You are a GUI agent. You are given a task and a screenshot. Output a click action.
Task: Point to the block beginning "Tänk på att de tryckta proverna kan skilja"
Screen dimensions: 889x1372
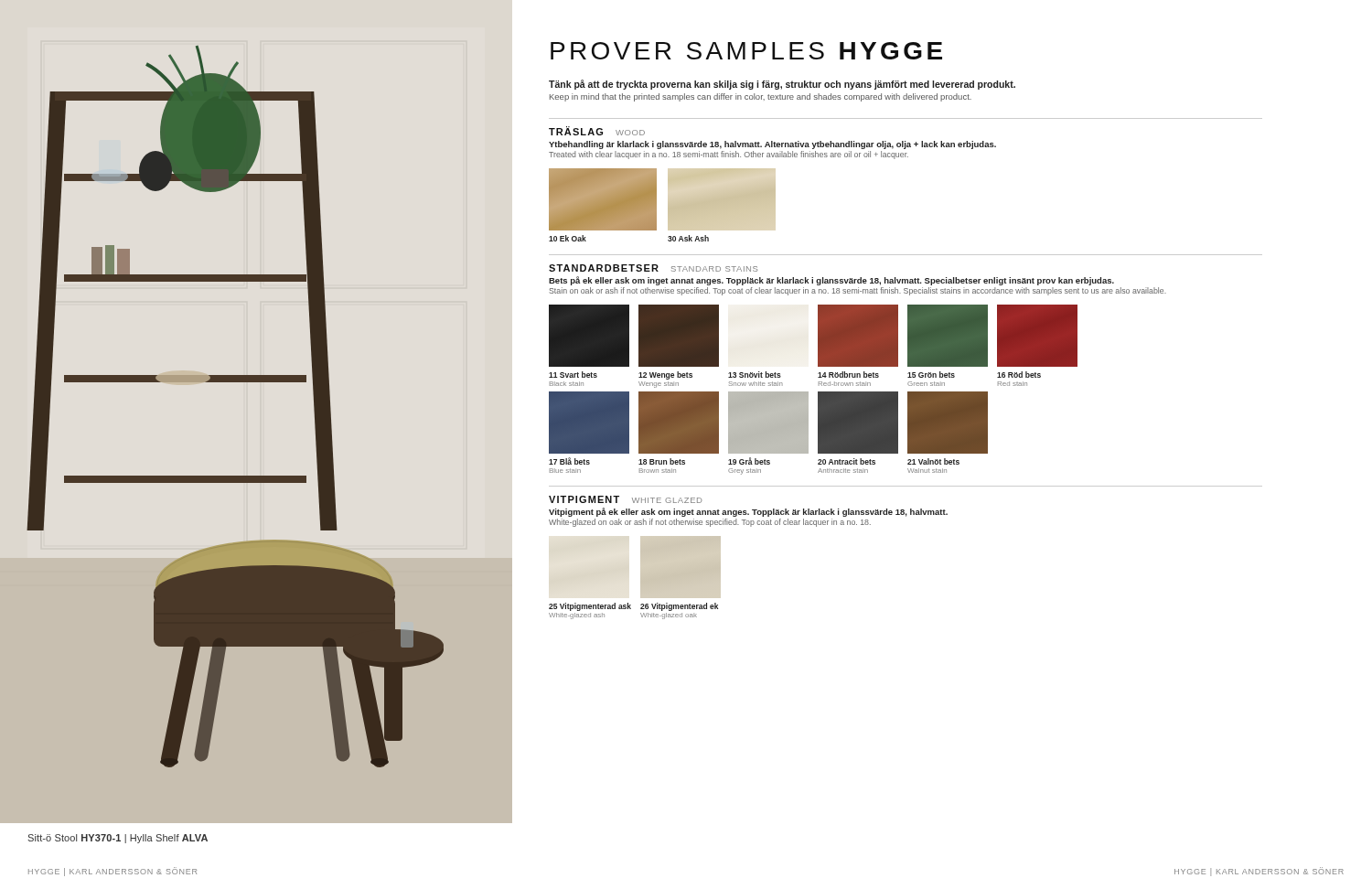pyautogui.click(x=906, y=90)
